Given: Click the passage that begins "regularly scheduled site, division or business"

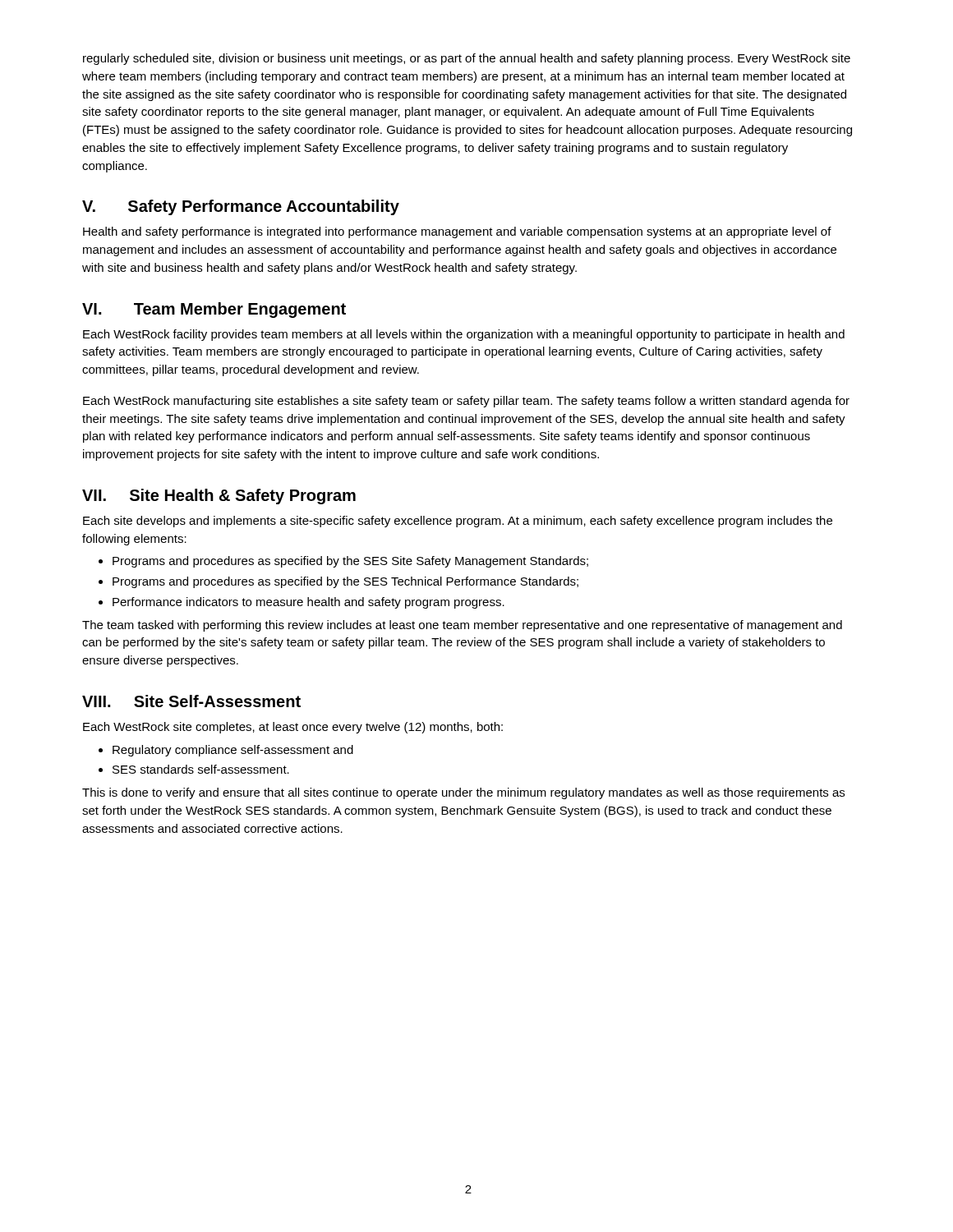Looking at the screenshot, I should [467, 111].
